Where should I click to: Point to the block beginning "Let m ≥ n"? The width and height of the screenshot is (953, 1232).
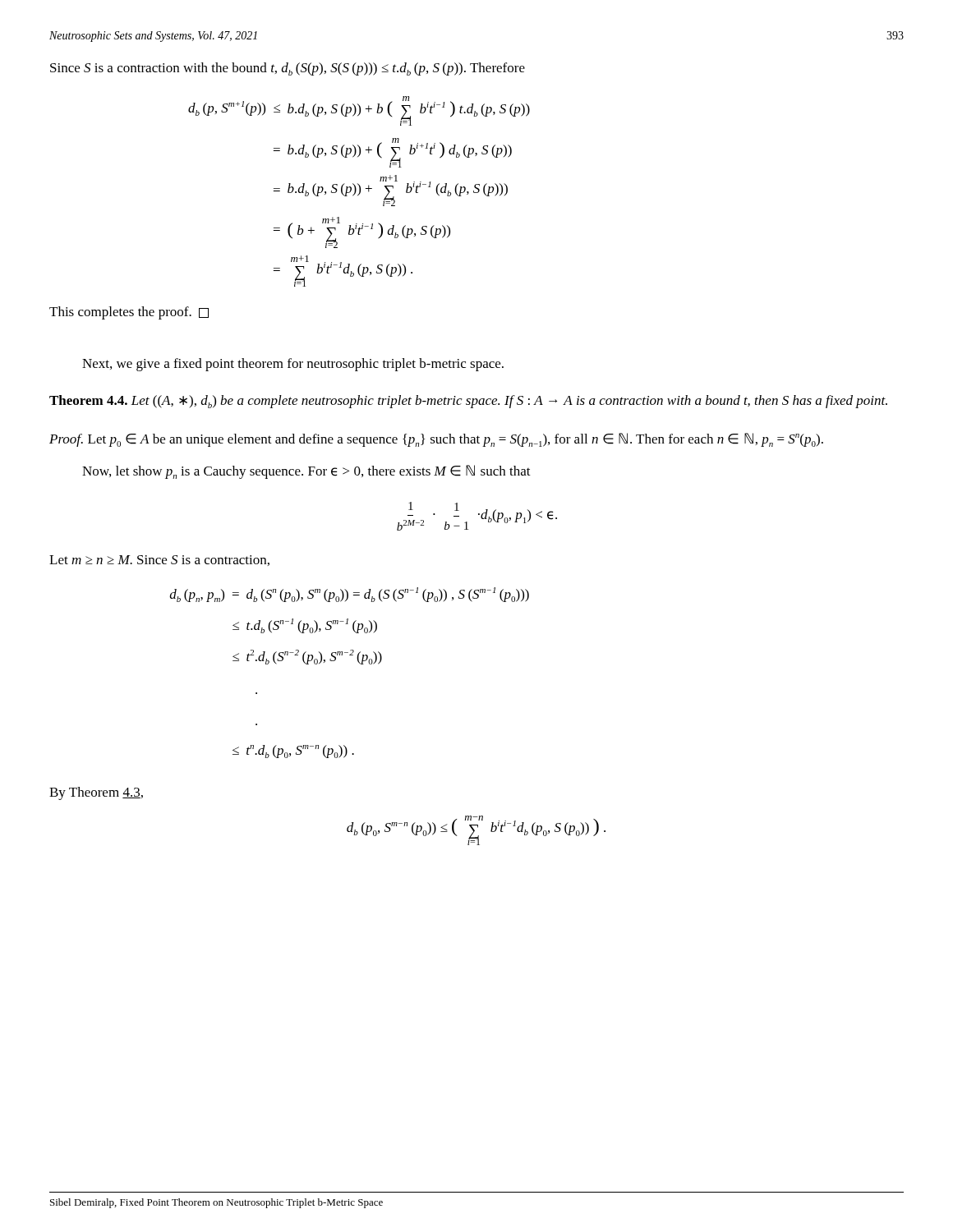coord(160,559)
